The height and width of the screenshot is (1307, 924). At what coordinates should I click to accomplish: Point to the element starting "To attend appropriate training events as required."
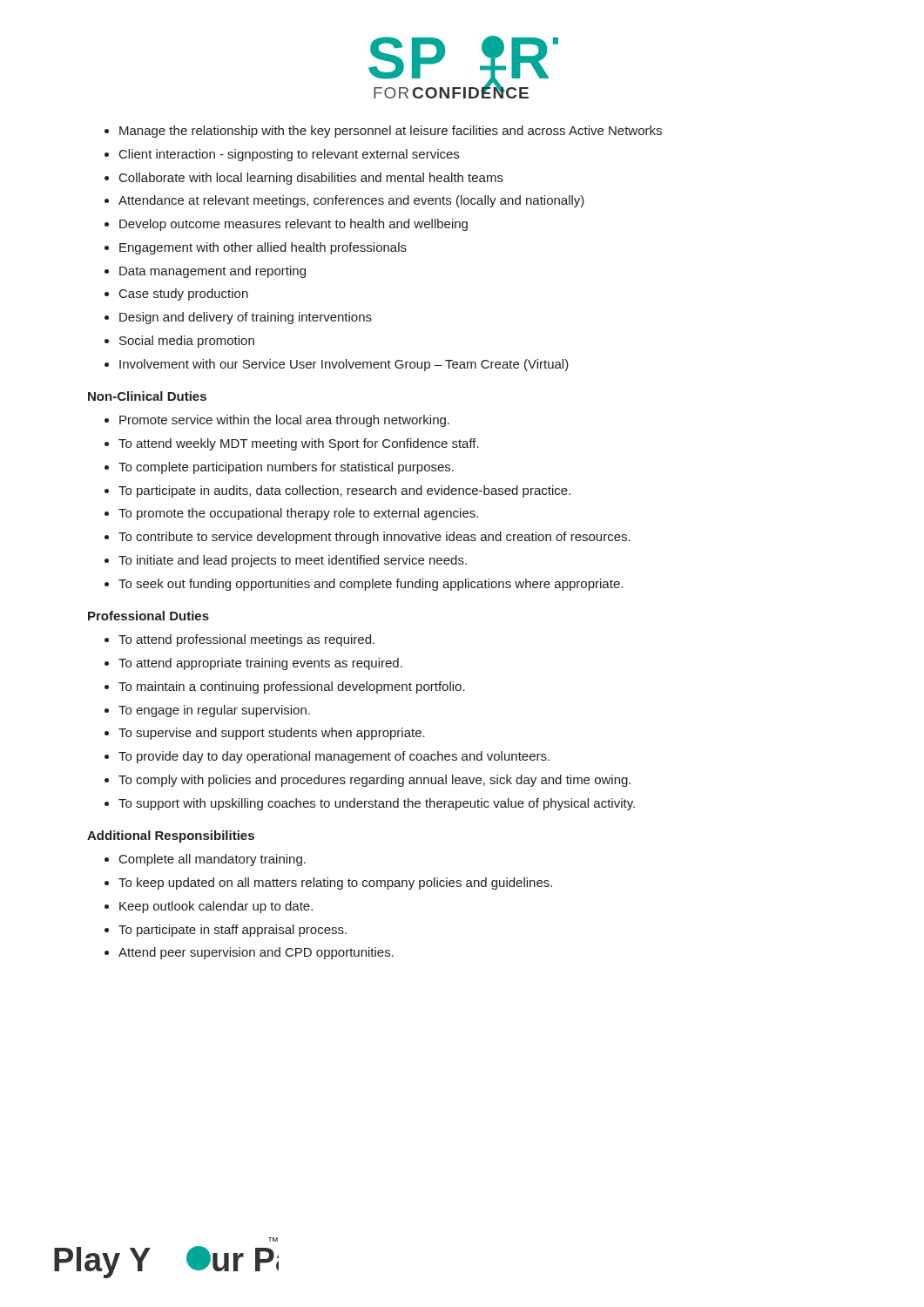tap(261, 663)
